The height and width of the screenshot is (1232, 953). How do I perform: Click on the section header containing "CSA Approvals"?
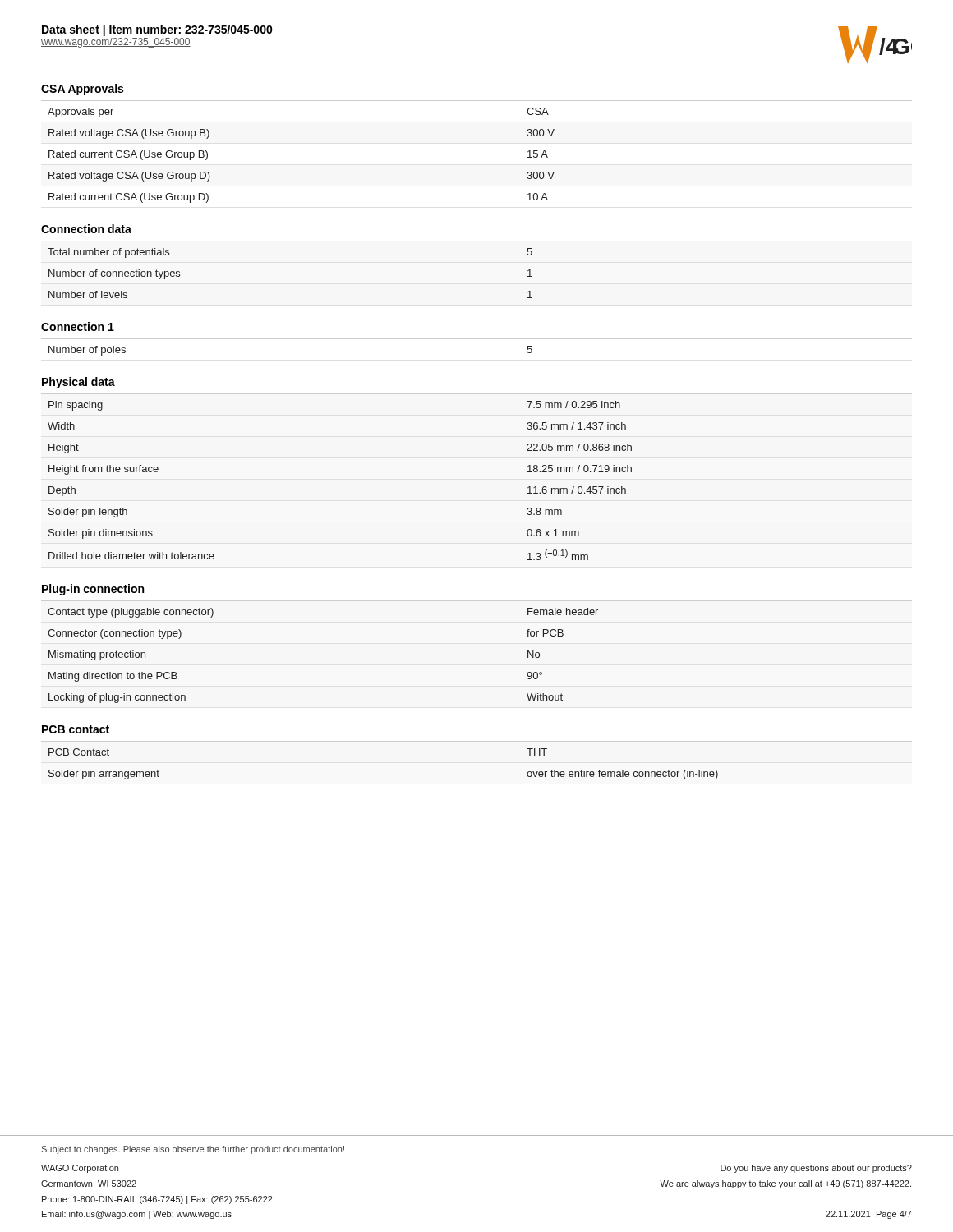83,89
